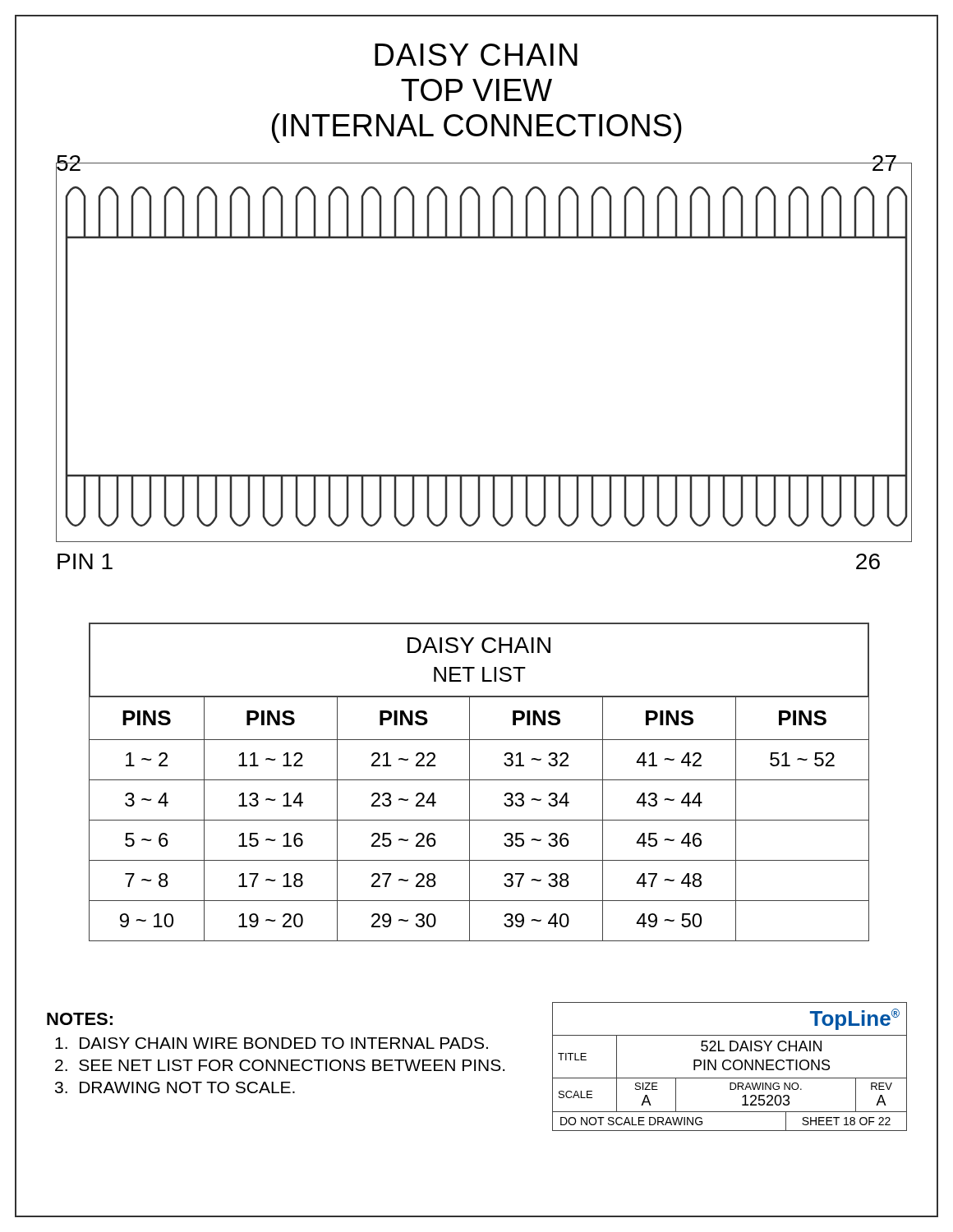Viewport: 953px width, 1232px height.
Task: Find the schematic
Action: click(484, 352)
